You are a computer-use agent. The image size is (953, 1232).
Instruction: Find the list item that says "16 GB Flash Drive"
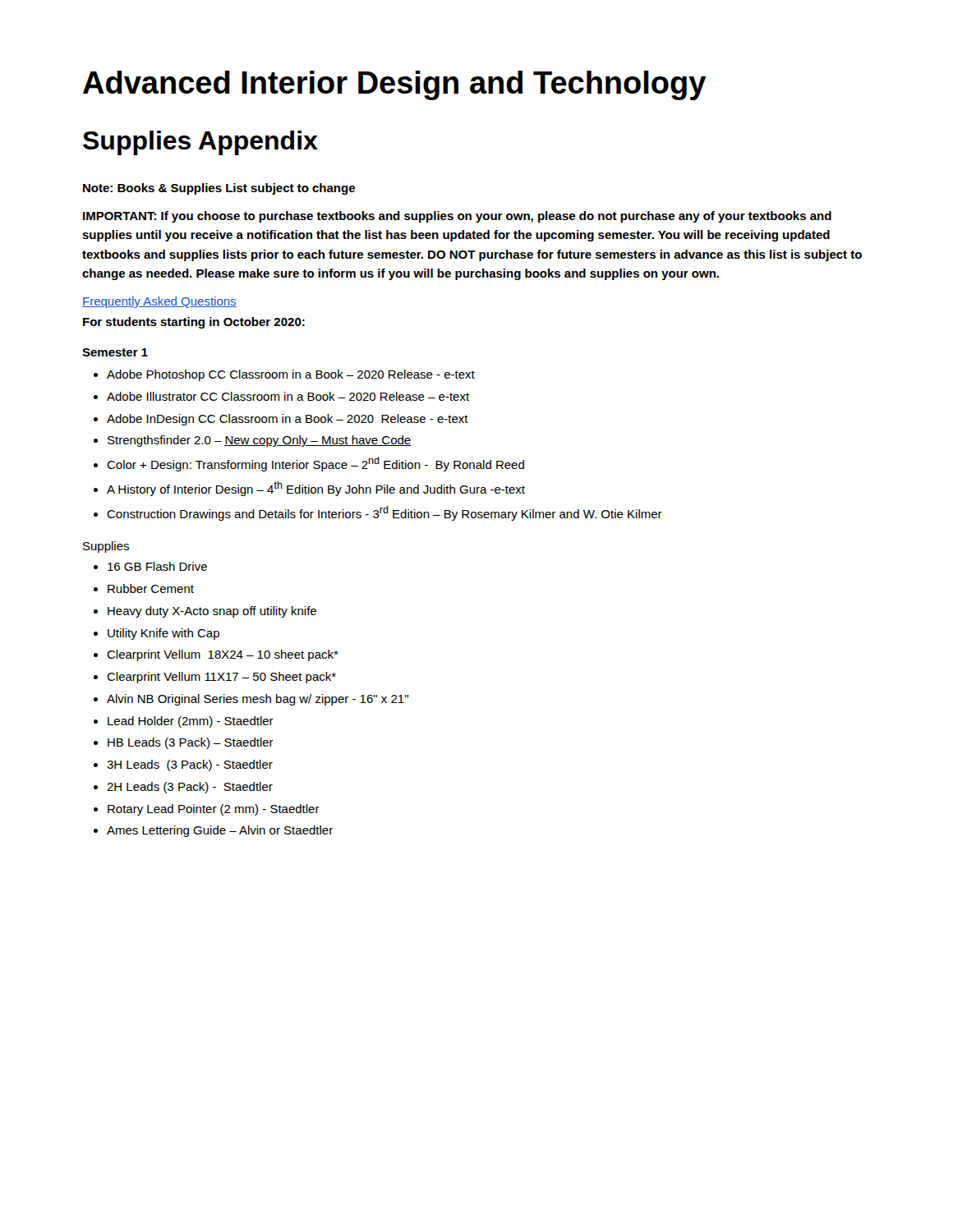(x=157, y=567)
